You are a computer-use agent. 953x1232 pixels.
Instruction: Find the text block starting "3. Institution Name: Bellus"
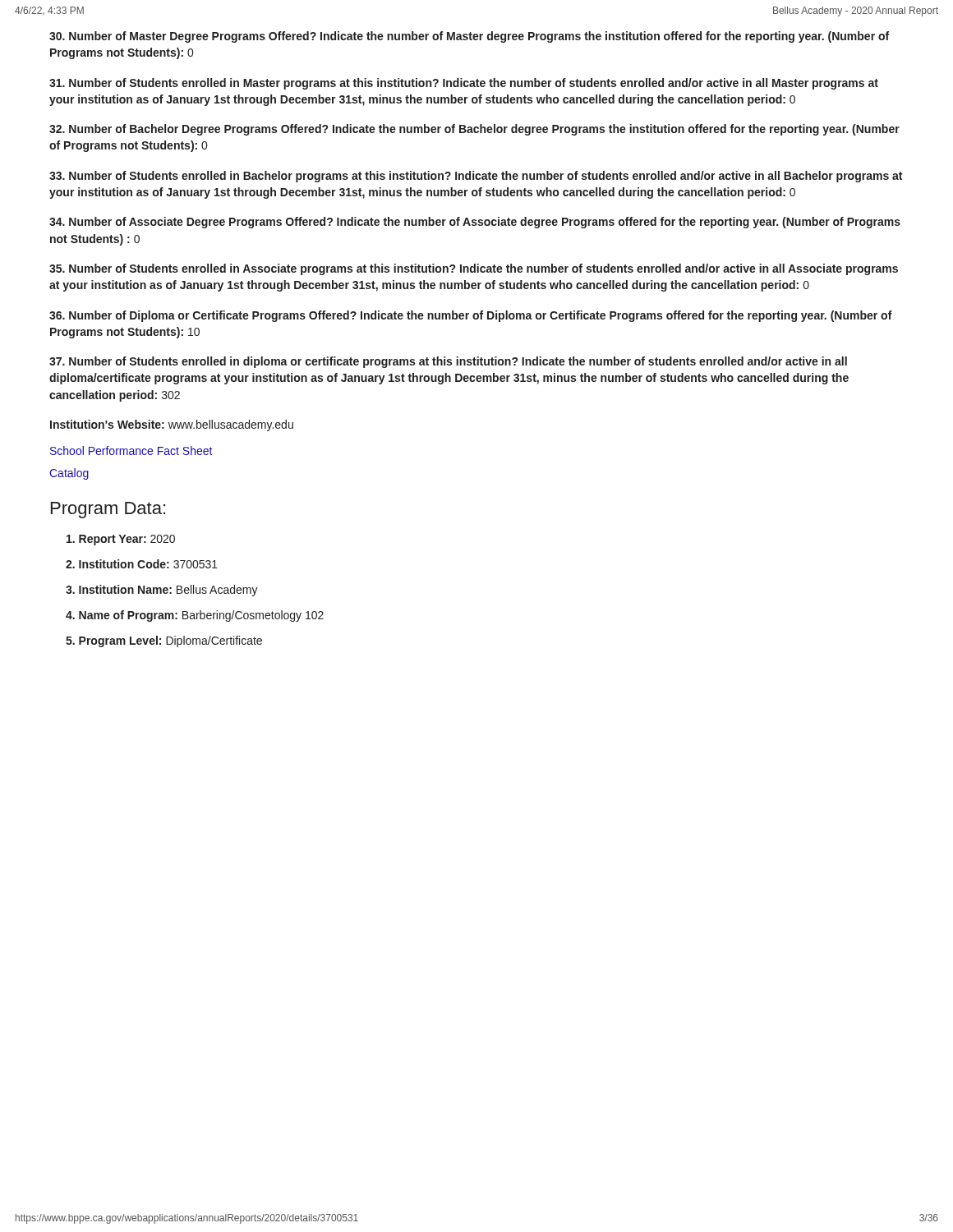click(162, 590)
